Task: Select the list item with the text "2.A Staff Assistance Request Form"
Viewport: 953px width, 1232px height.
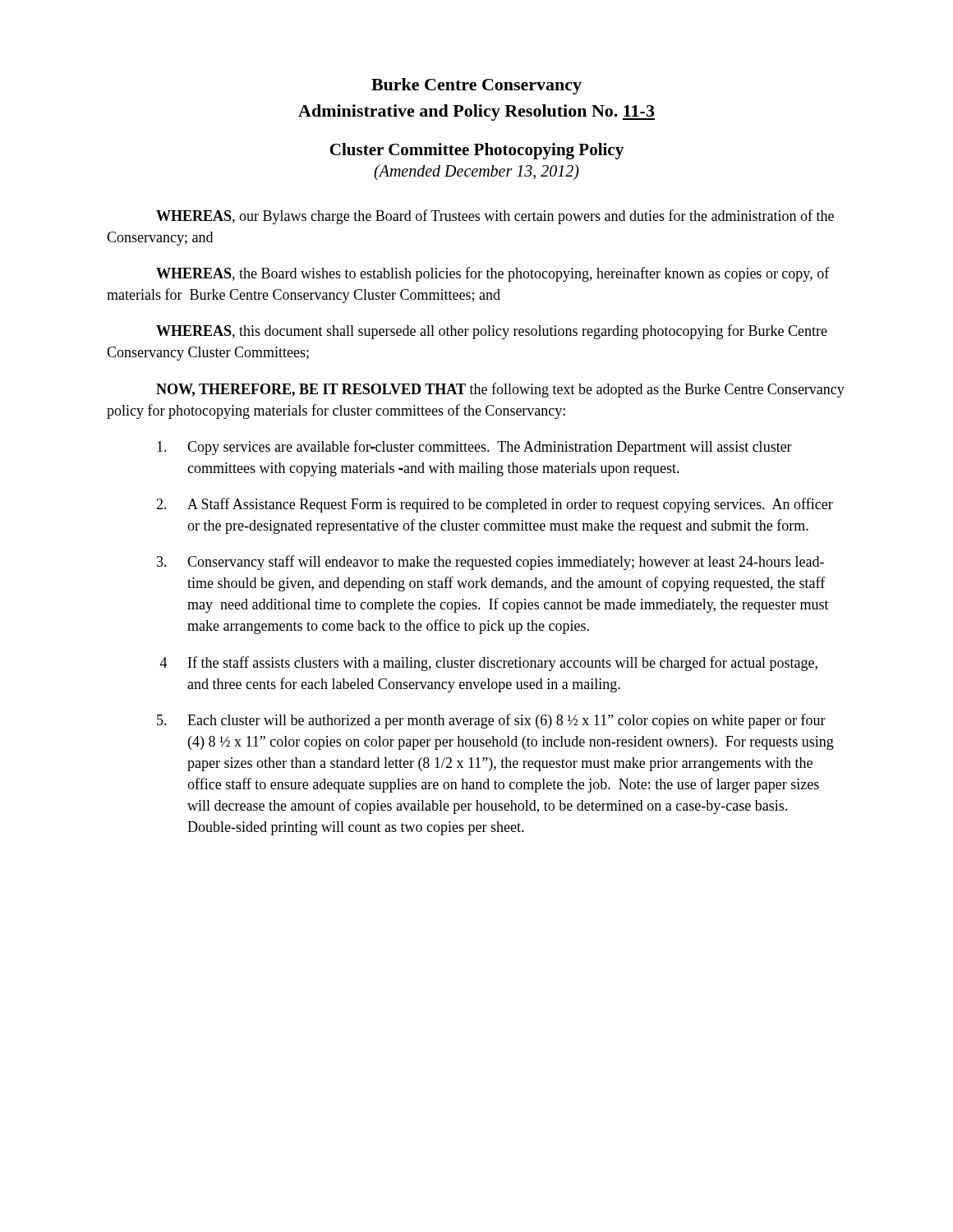Action: click(496, 515)
